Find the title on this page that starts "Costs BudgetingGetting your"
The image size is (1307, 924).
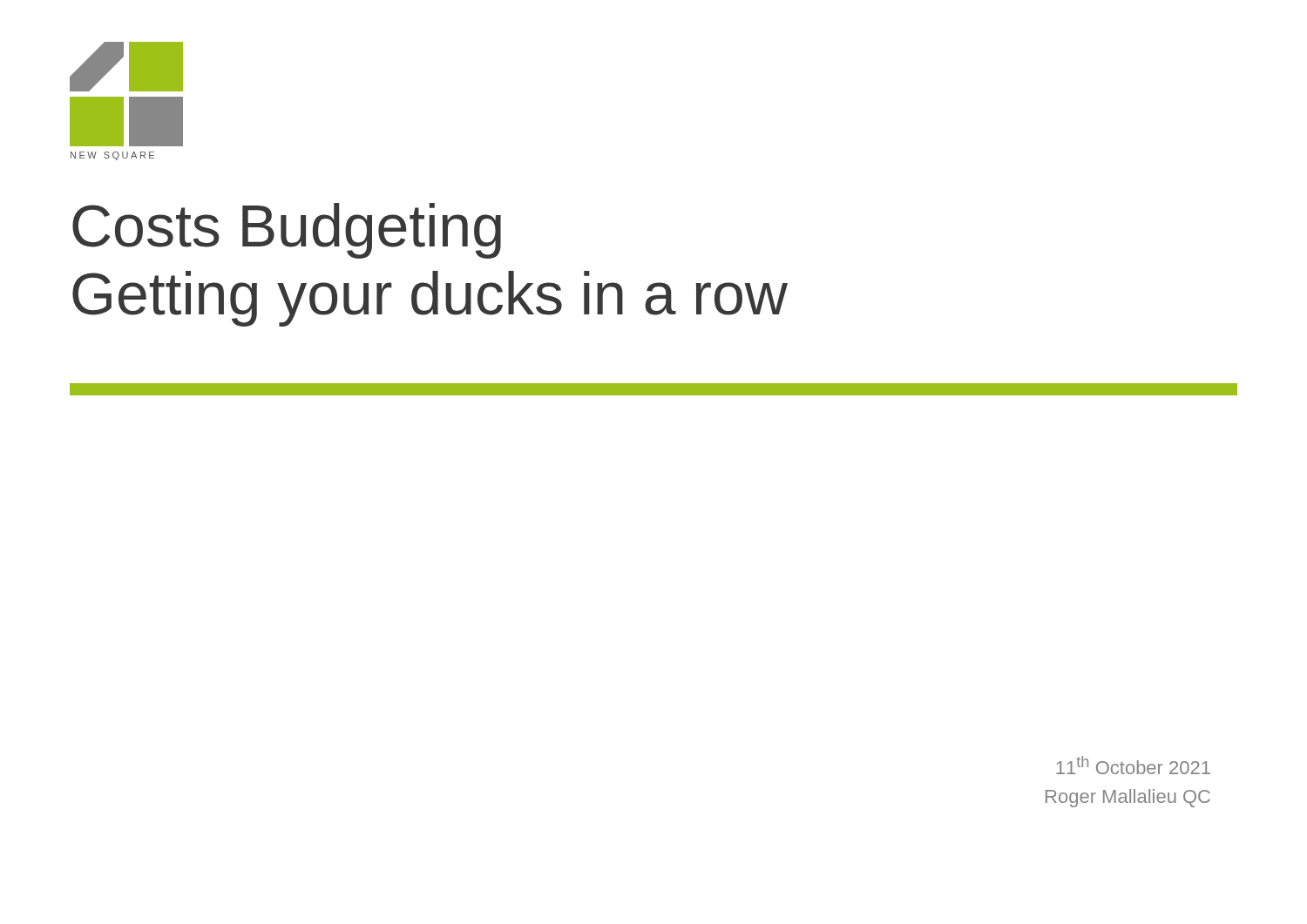click(x=429, y=260)
